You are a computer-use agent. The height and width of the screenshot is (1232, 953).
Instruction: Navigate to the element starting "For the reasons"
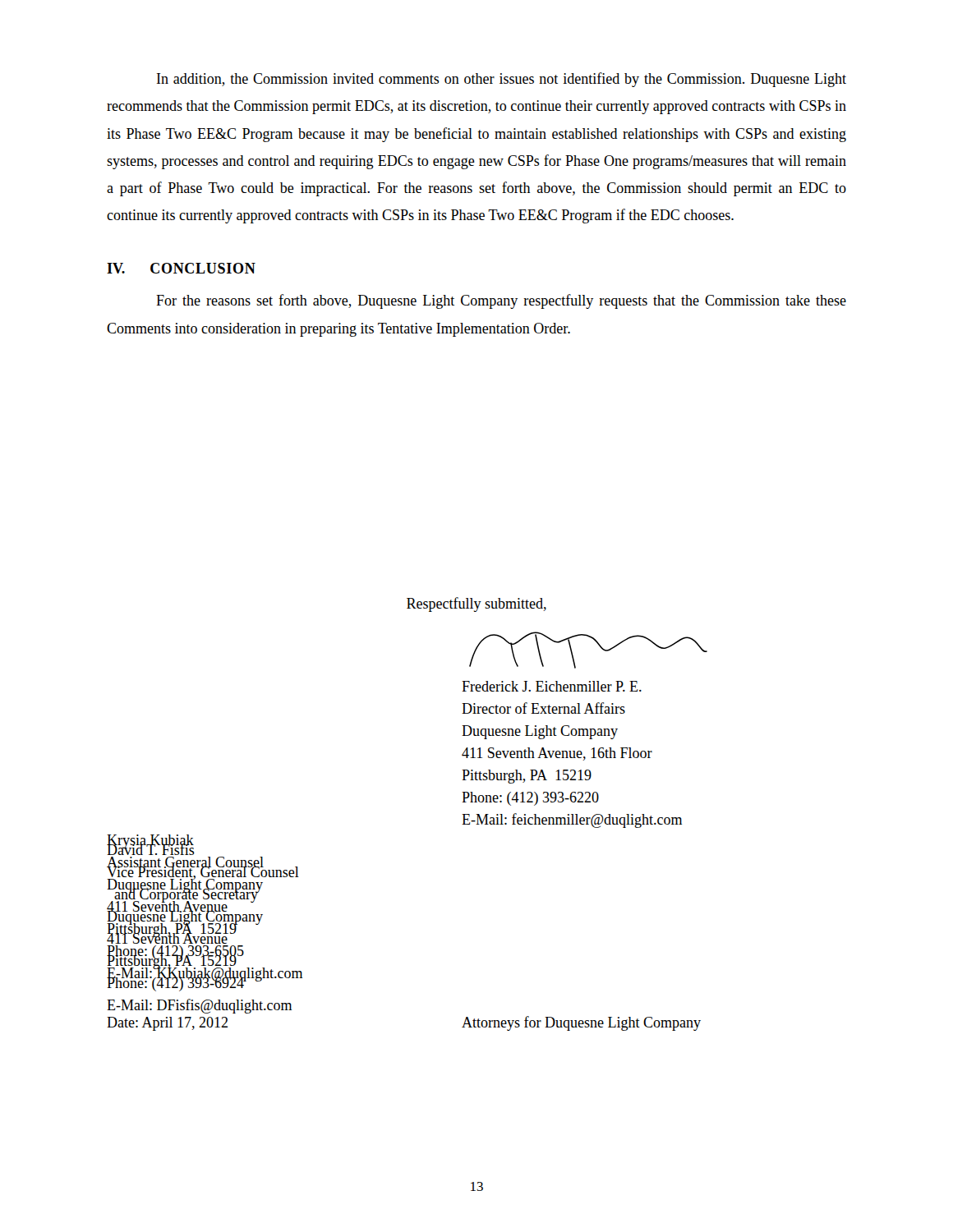pyautogui.click(x=476, y=315)
